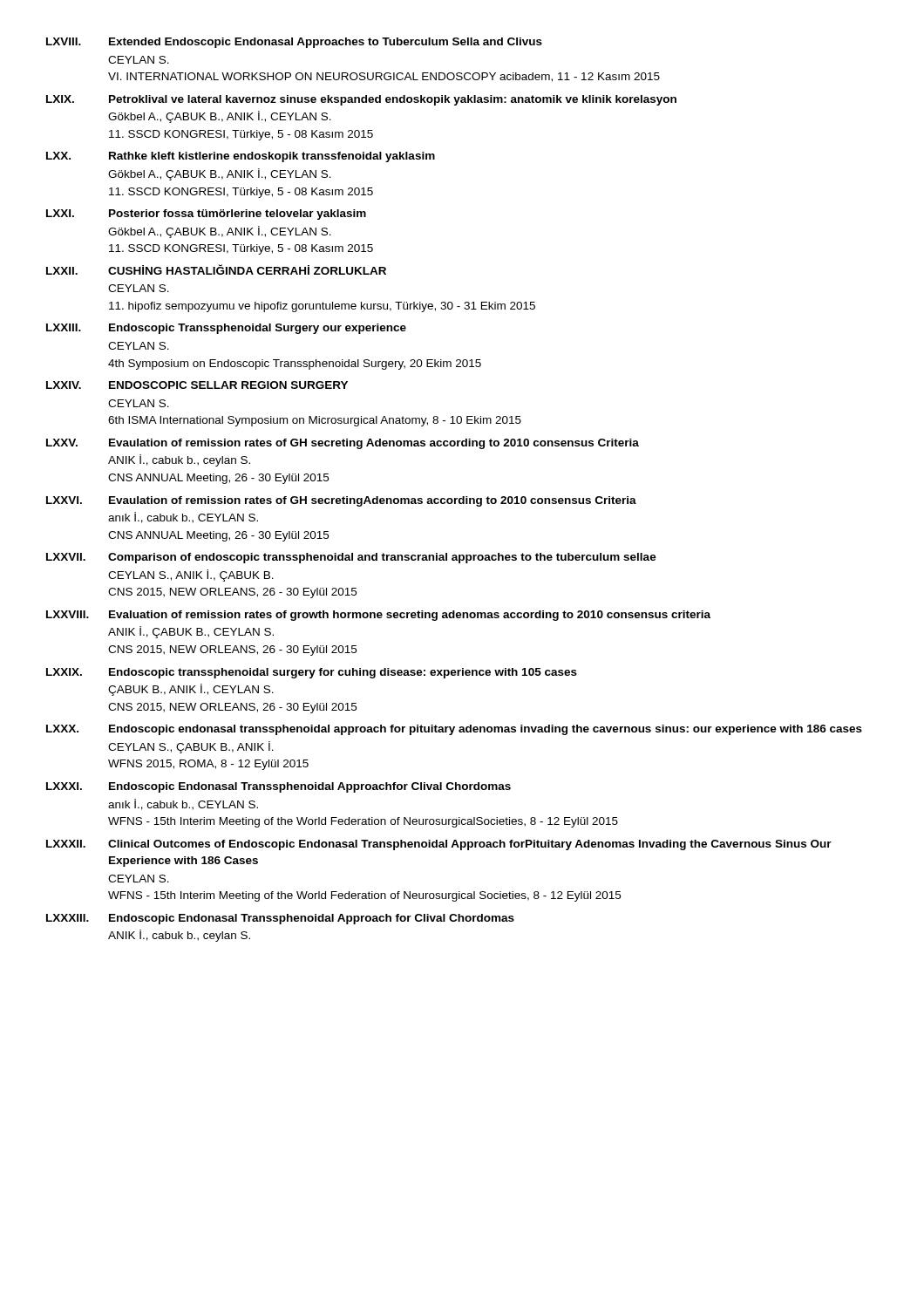Select the region starting "LXXXI. Endoscopic Endonasal Transsphenoidal"
This screenshot has height=1308, width=924.
(x=462, y=806)
